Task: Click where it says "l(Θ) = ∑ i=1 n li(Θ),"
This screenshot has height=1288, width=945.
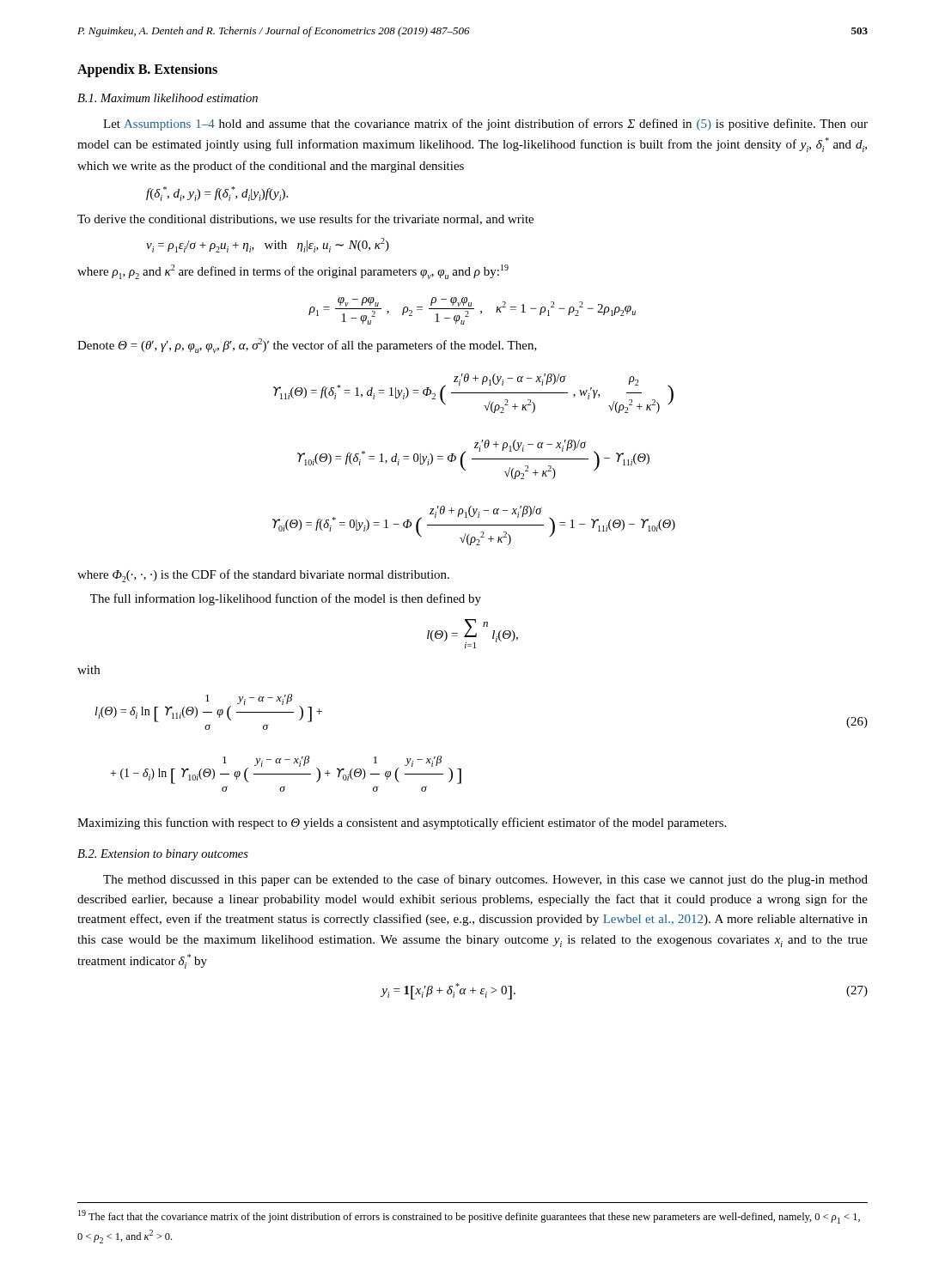Action: (472, 636)
